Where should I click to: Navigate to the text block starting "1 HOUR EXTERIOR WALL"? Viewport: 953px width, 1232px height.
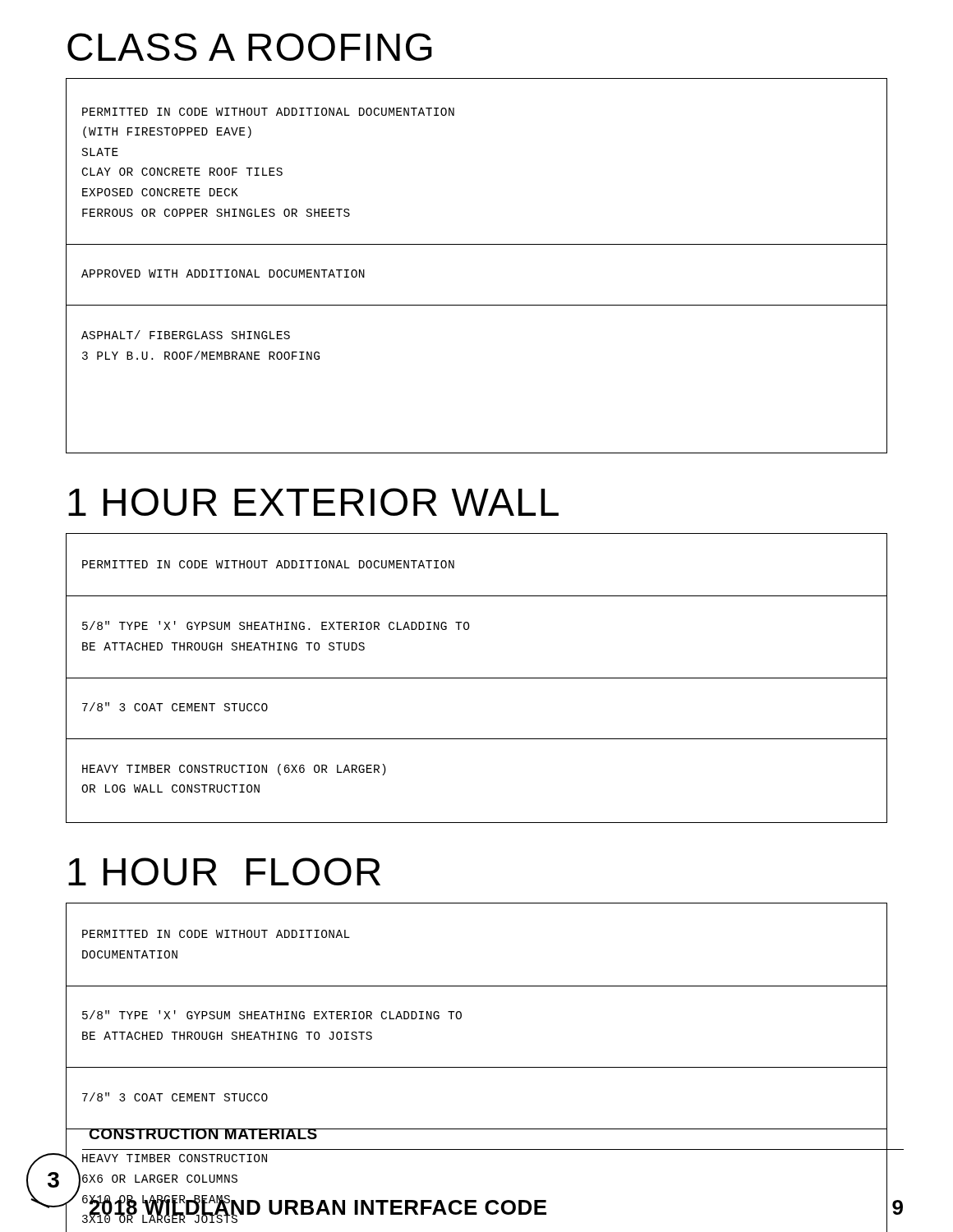tap(313, 502)
